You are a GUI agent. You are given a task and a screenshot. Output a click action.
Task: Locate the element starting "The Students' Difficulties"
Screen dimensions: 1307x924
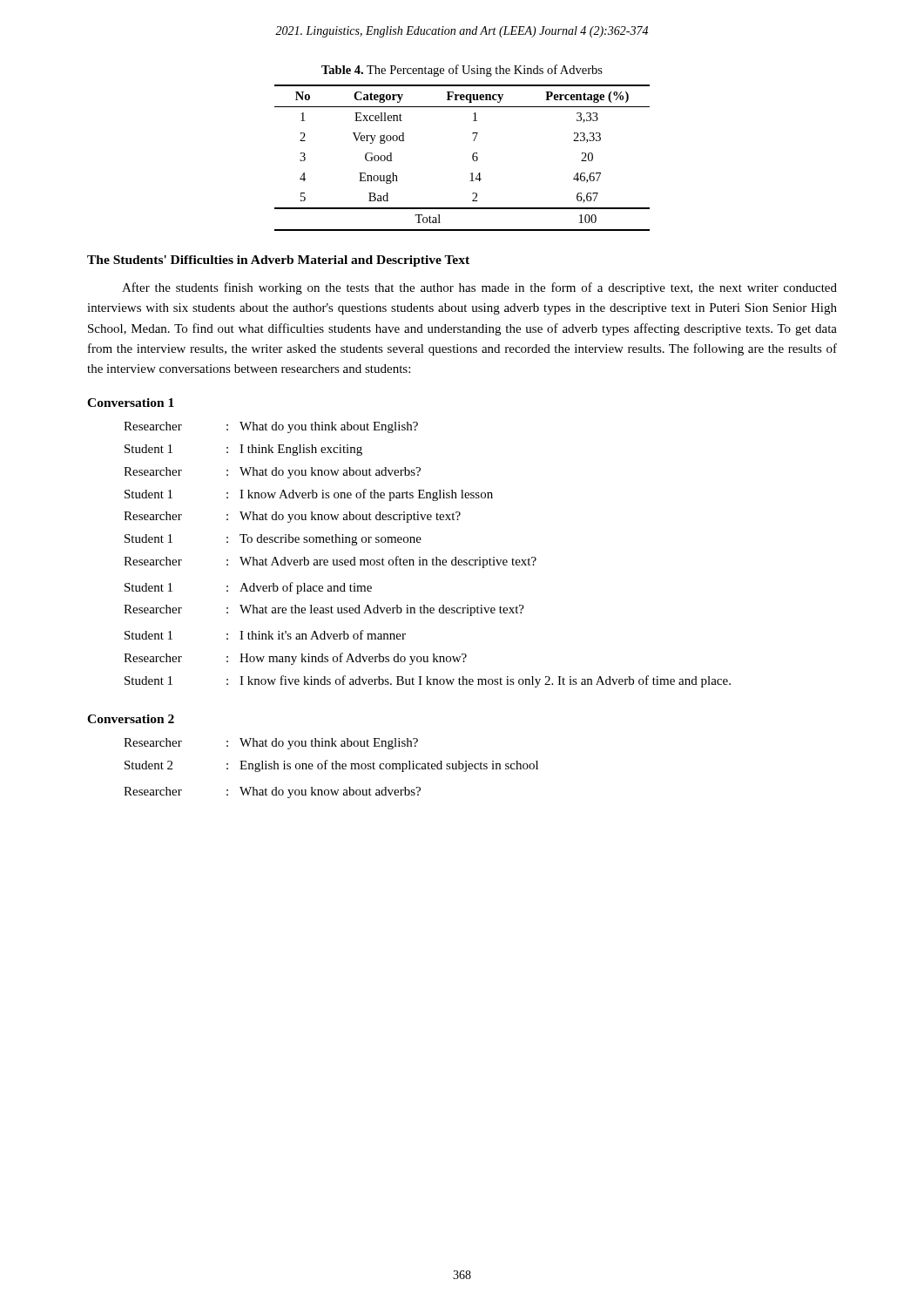(x=278, y=259)
